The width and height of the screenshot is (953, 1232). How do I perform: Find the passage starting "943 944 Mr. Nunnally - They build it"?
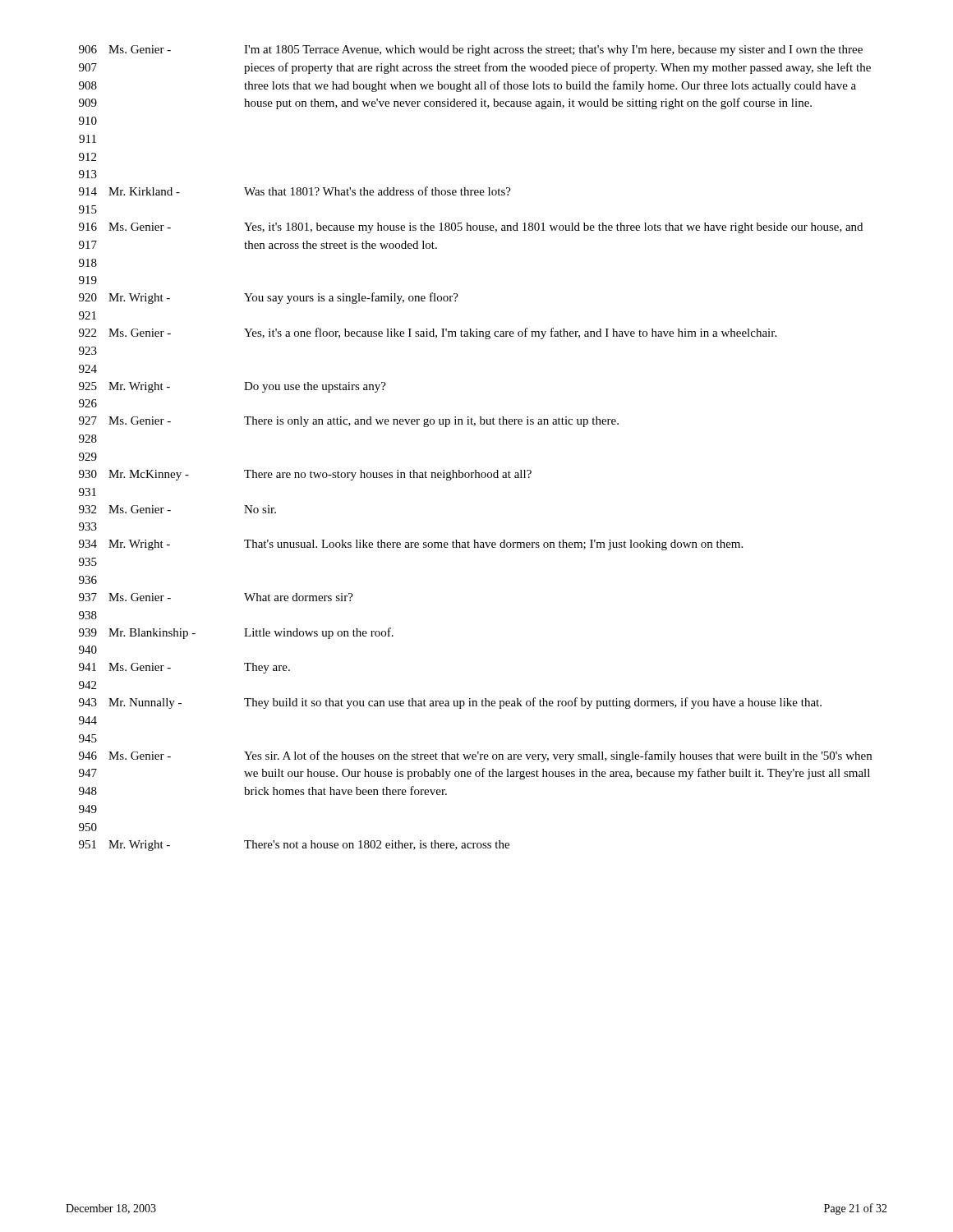(x=476, y=712)
